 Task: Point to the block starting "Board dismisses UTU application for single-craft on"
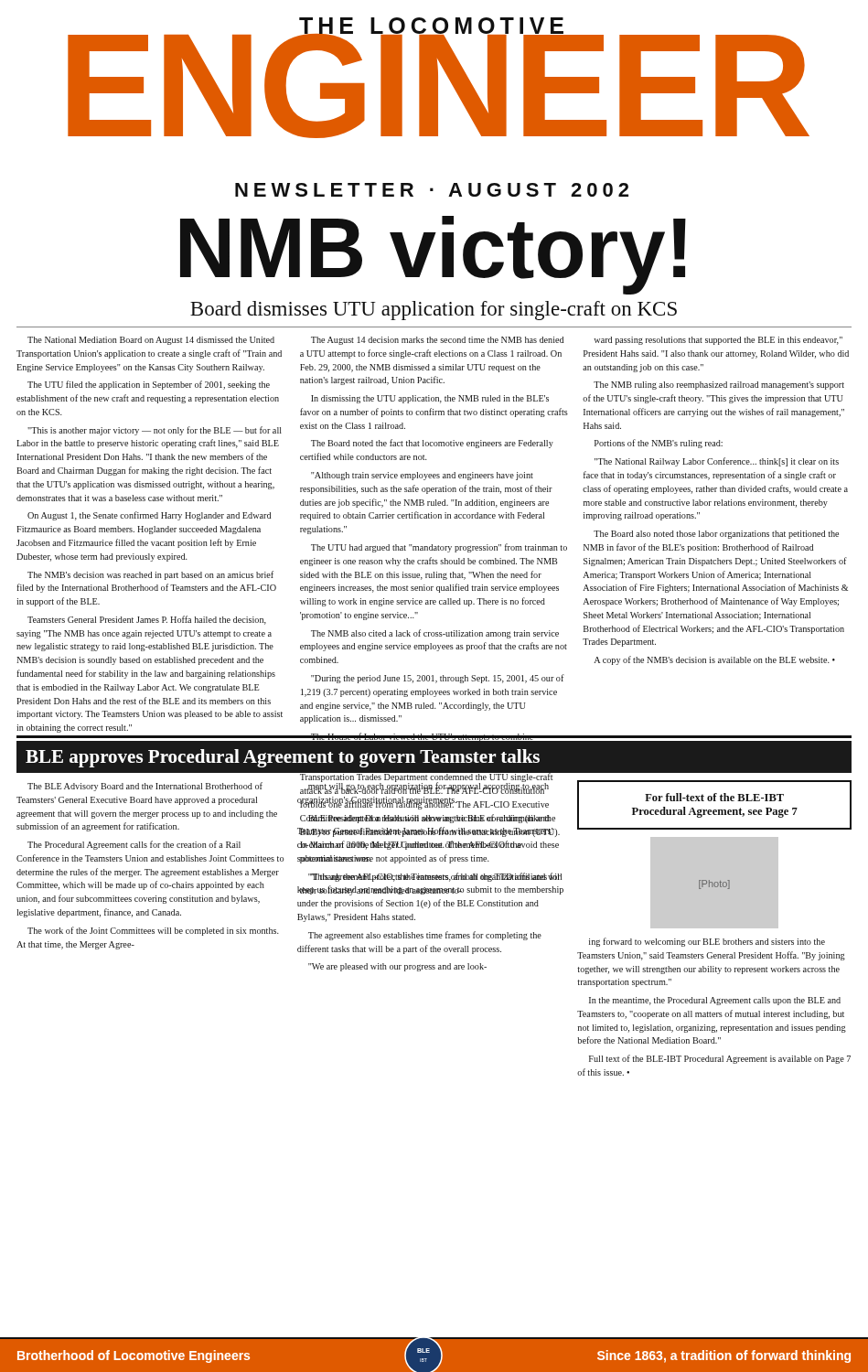(x=434, y=309)
